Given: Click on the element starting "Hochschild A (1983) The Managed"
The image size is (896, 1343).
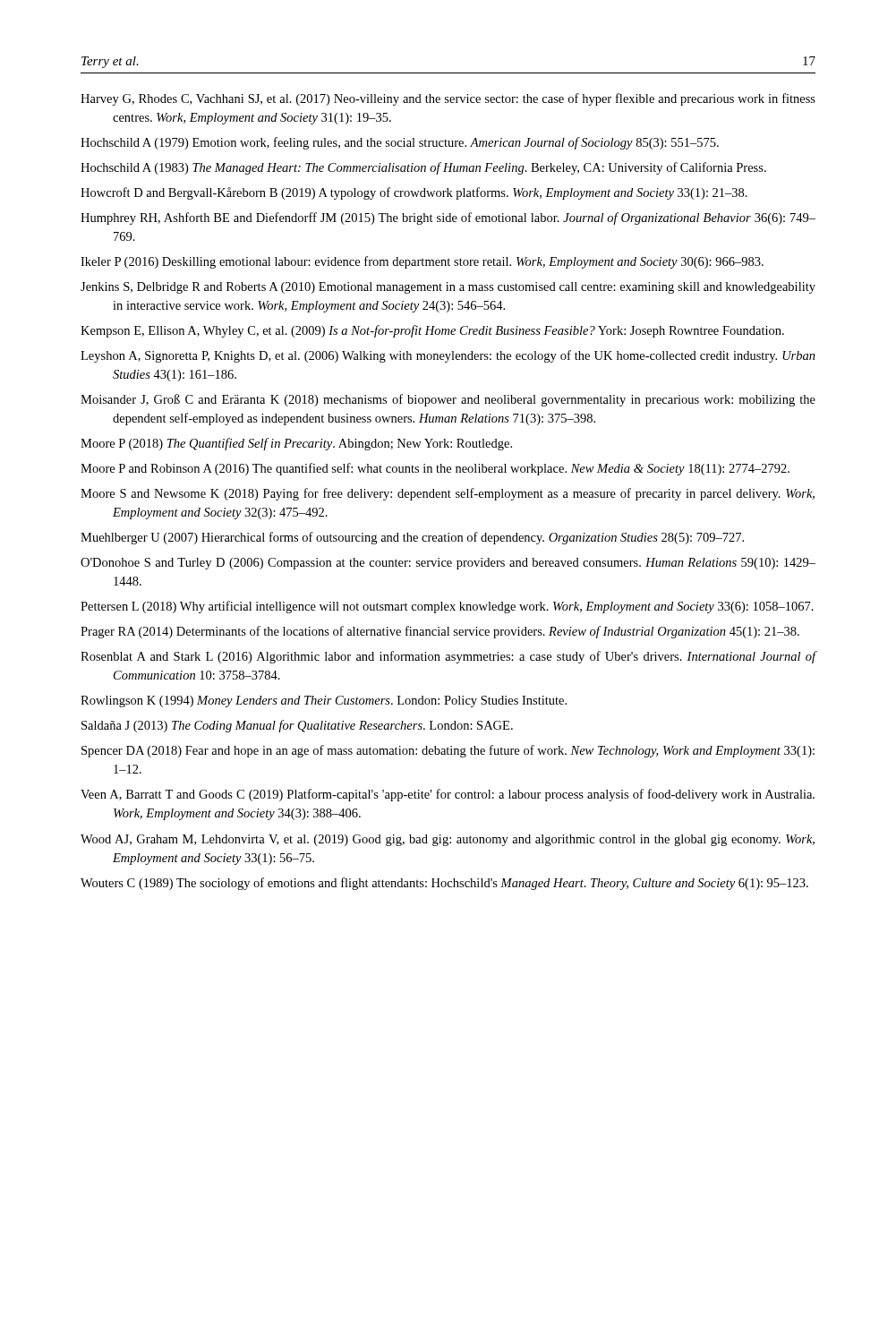Looking at the screenshot, I should coord(424,167).
